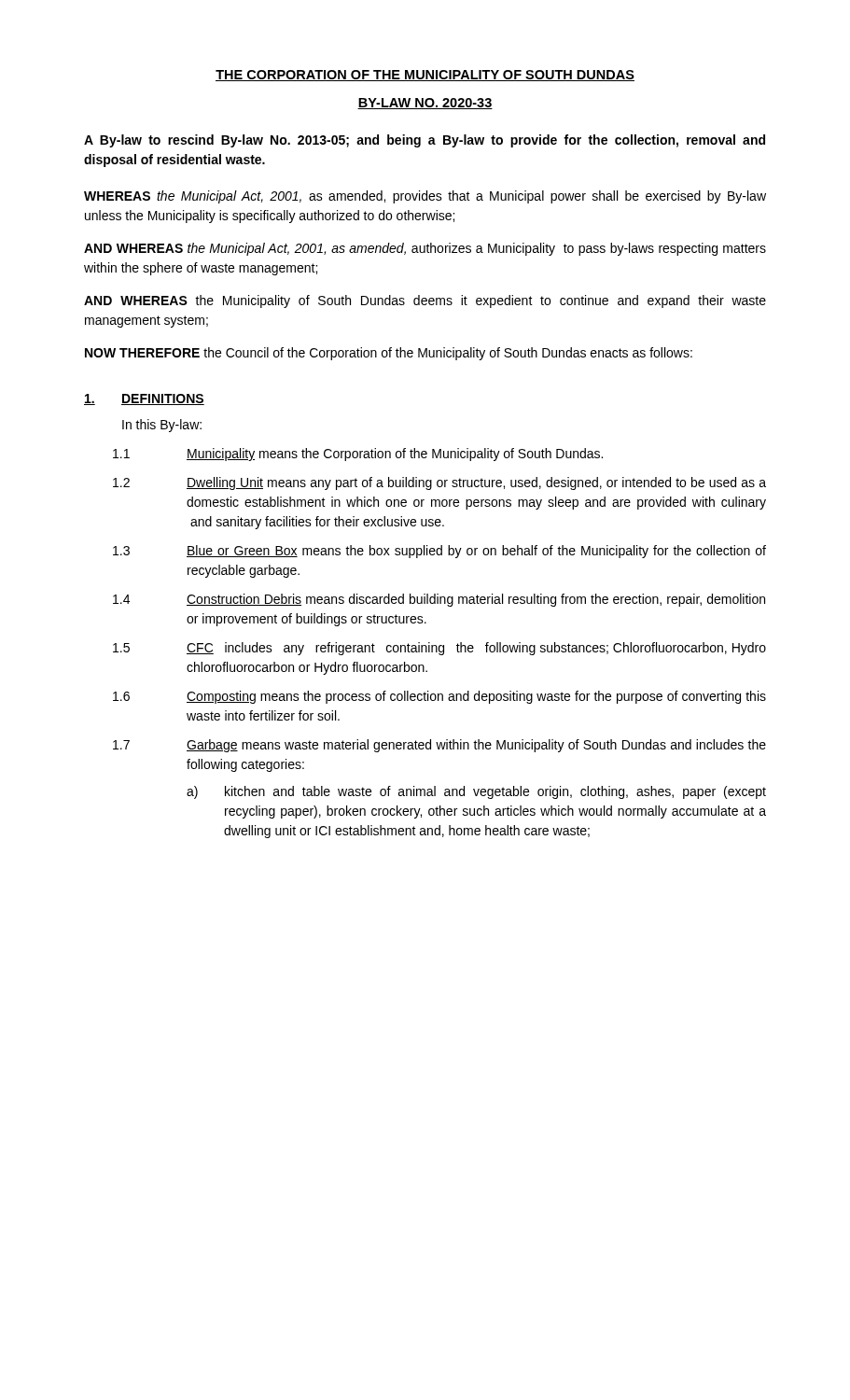Locate the title that opens with "THE CORPORATION OF"
The image size is (850, 1400).
(x=425, y=75)
